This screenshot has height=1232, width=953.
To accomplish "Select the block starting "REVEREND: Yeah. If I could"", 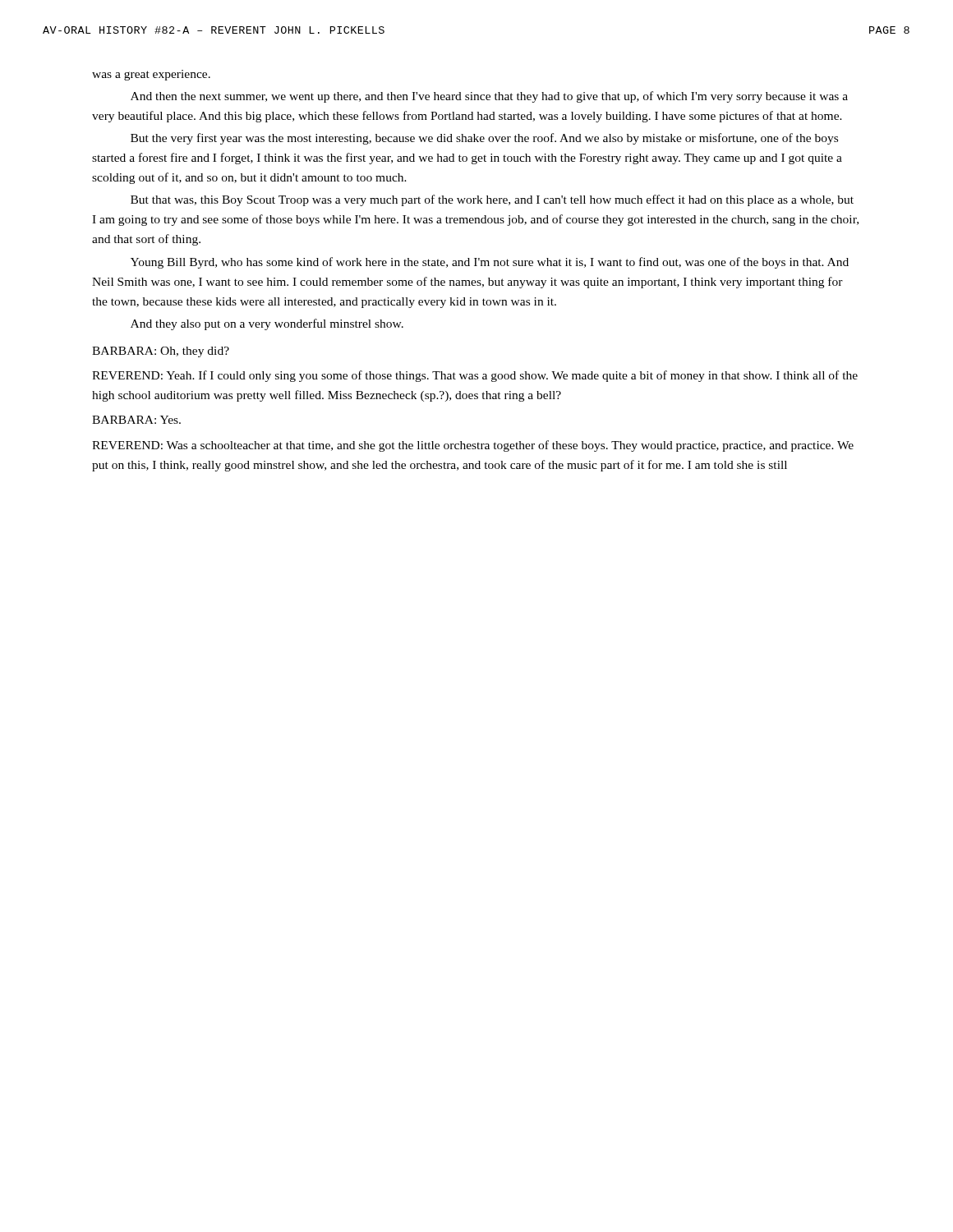I will pyautogui.click(x=476, y=385).
